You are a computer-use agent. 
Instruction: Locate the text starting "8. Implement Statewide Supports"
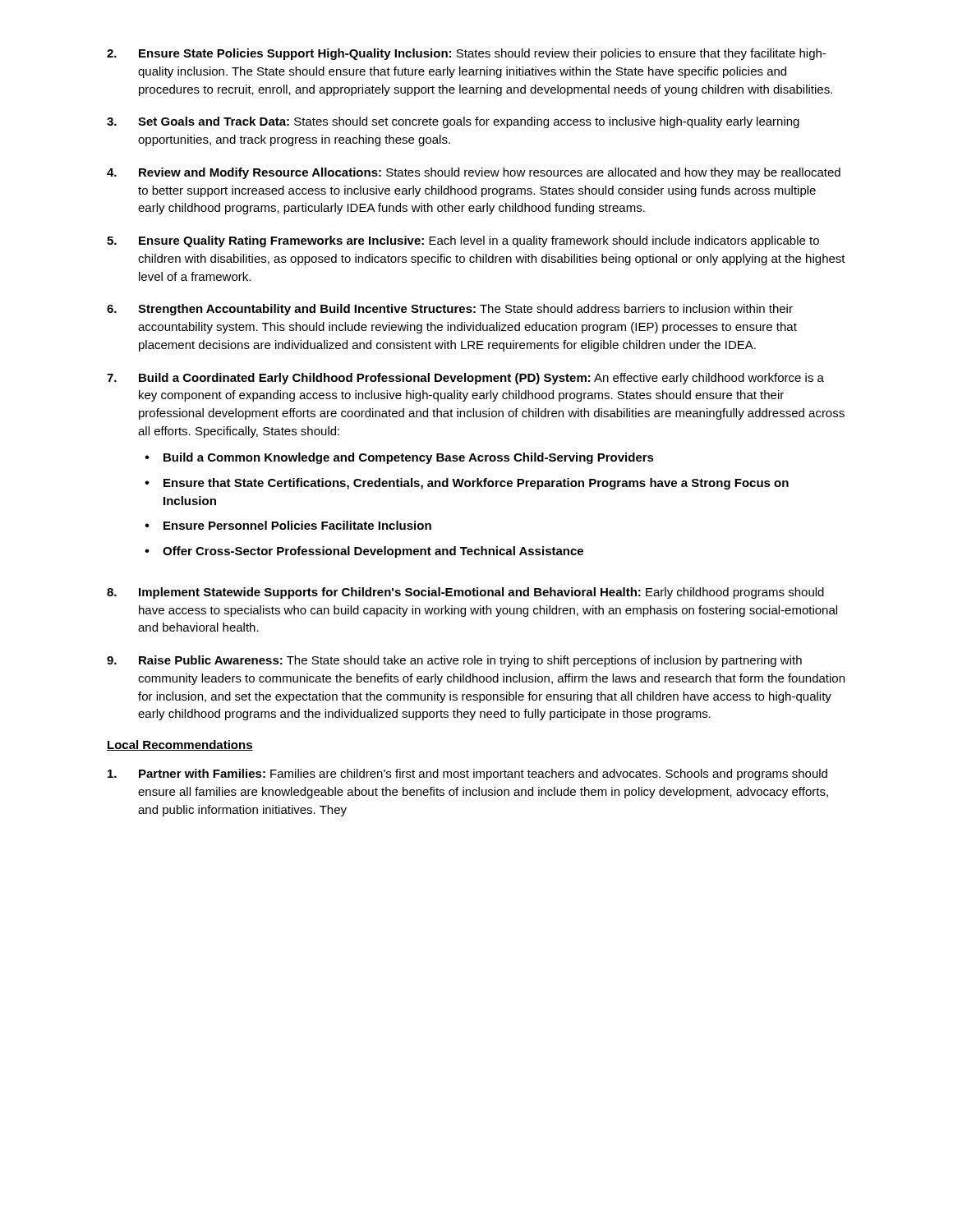click(x=476, y=610)
